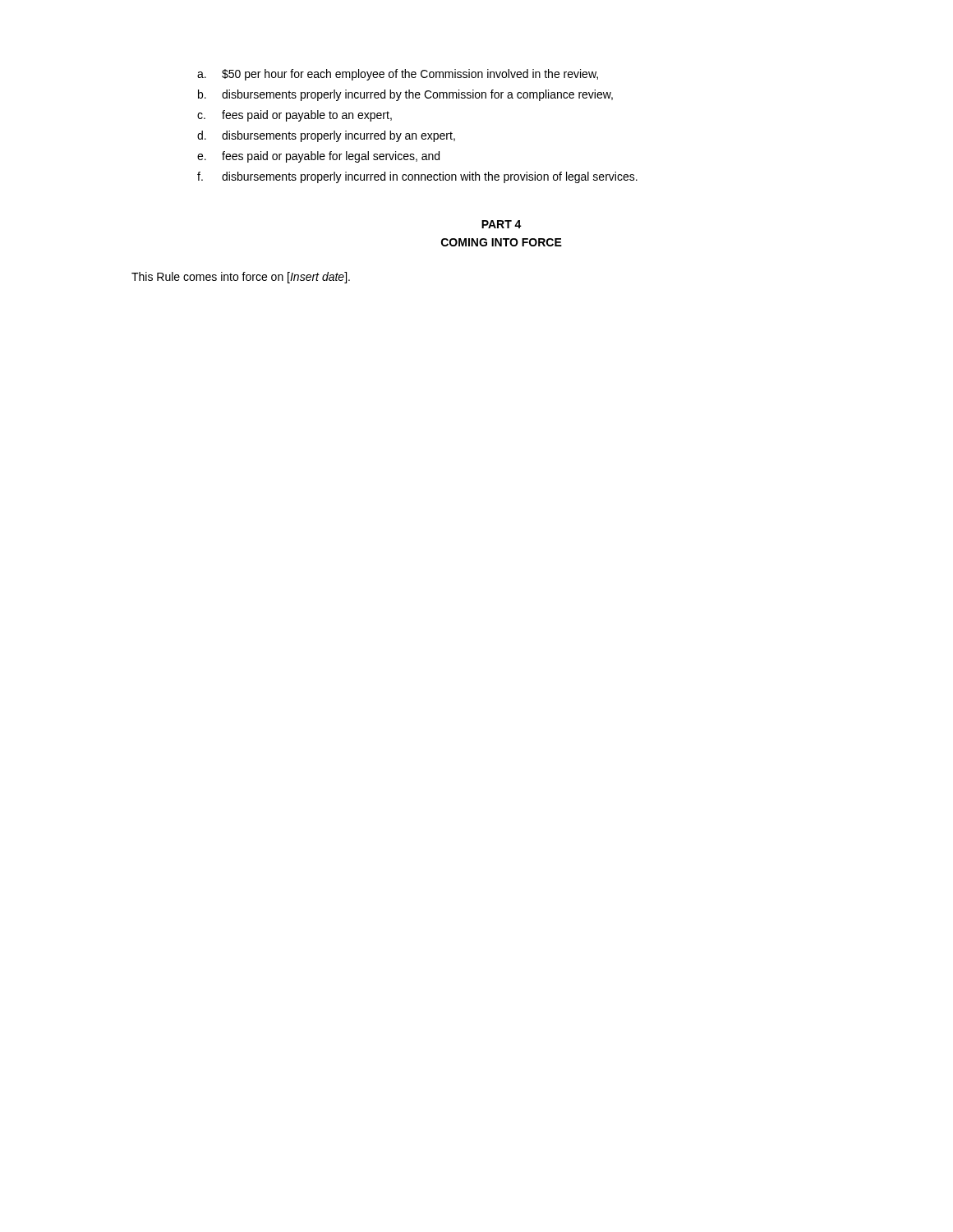This screenshot has height=1232, width=953.
Task: Point to the passage starting "b. disbursements properly"
Action: pyautogui.click(x=534, y=95)
